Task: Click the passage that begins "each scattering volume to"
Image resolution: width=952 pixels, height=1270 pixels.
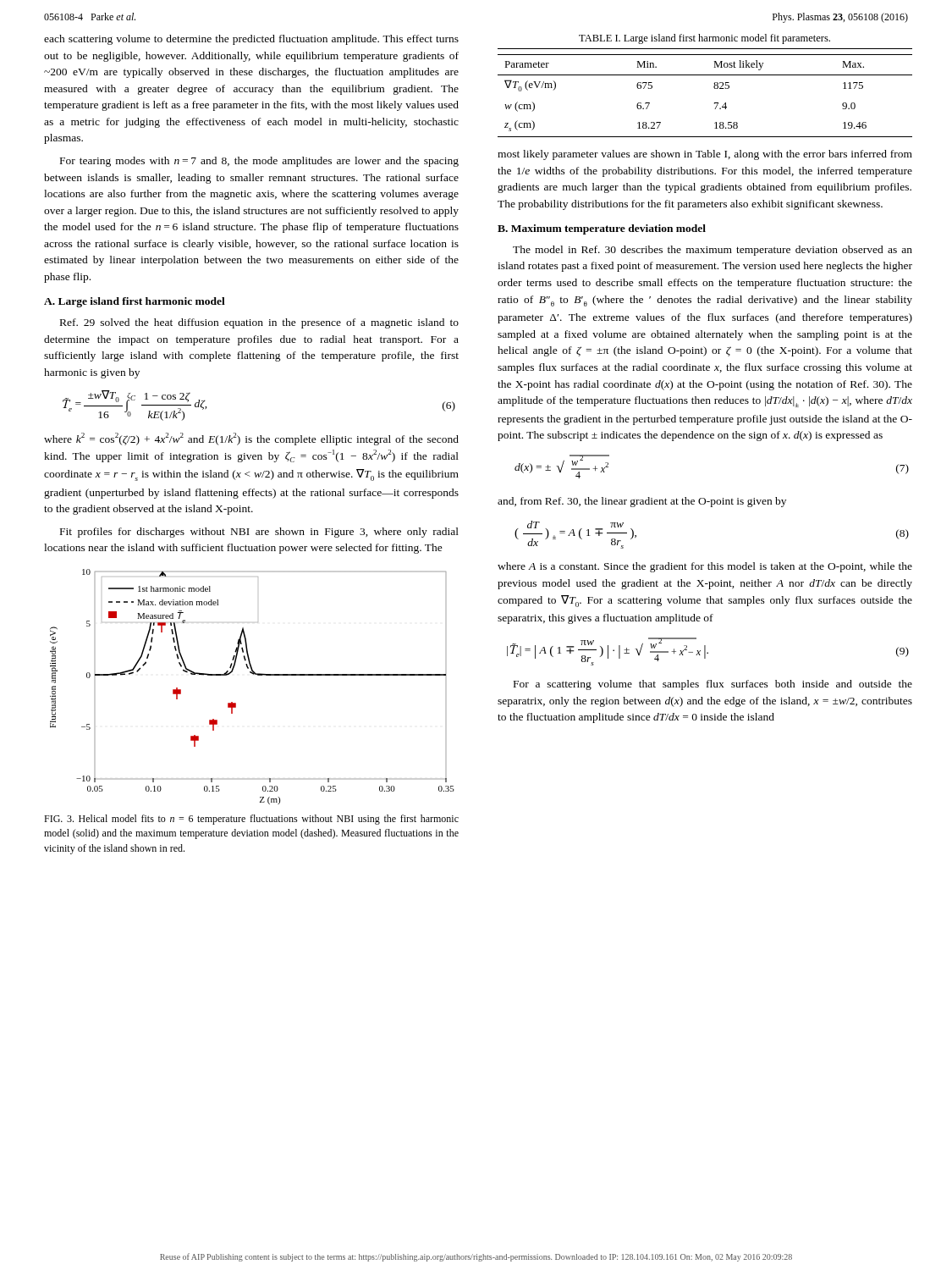Action: pos(251,88)
